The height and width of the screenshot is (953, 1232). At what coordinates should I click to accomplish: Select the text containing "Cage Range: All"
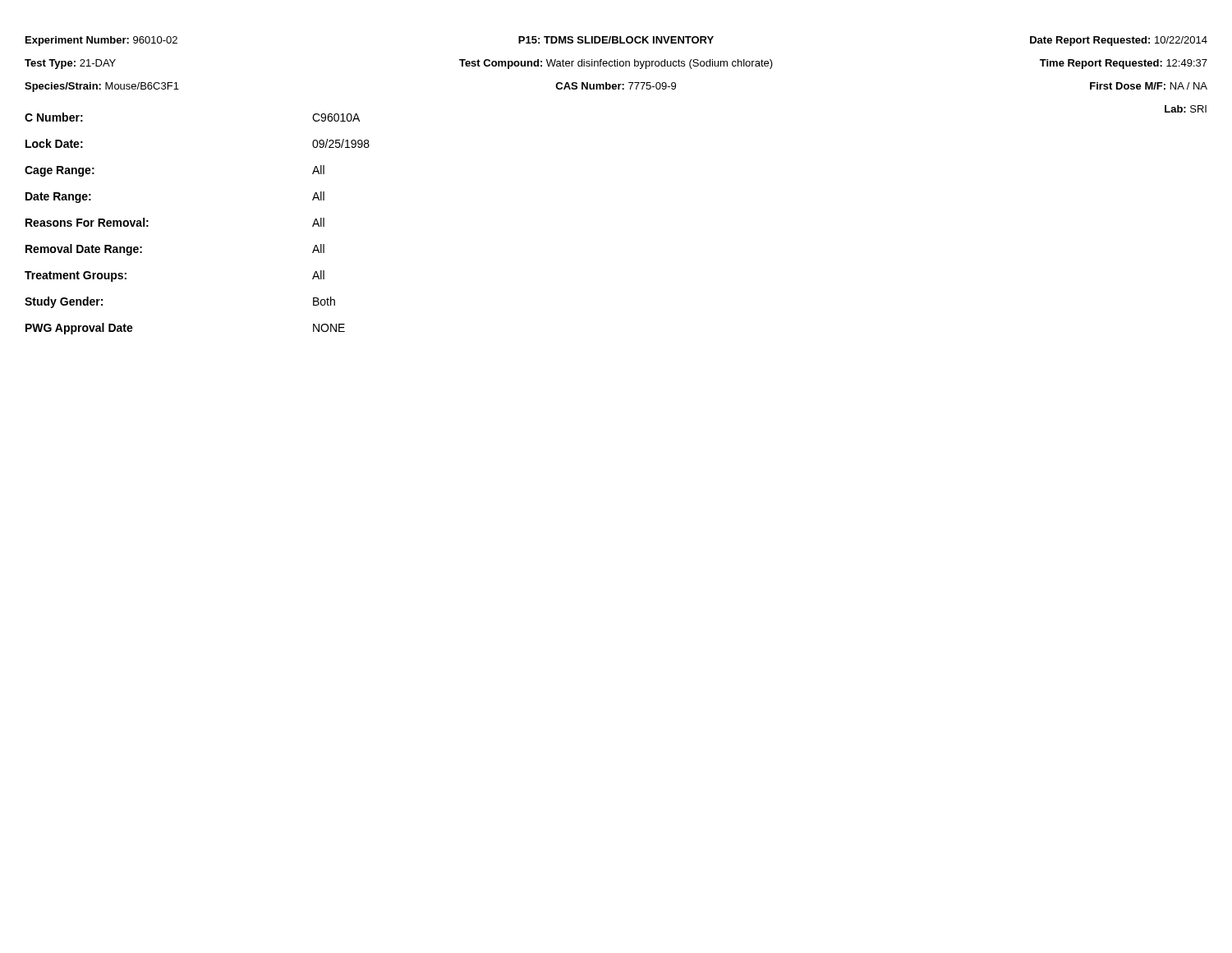pos(63,170)
